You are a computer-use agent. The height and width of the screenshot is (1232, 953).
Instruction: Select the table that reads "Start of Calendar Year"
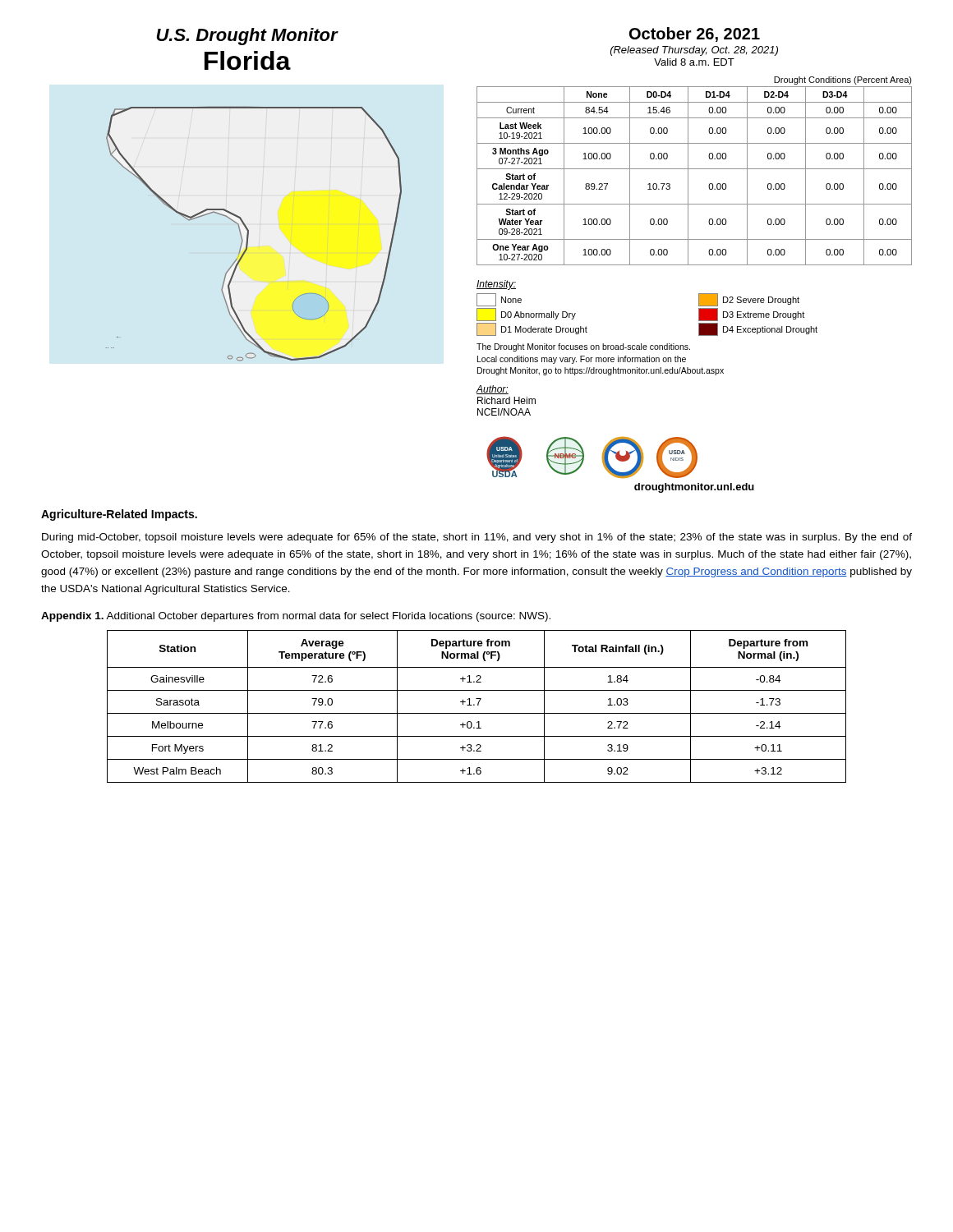point(694,170)
